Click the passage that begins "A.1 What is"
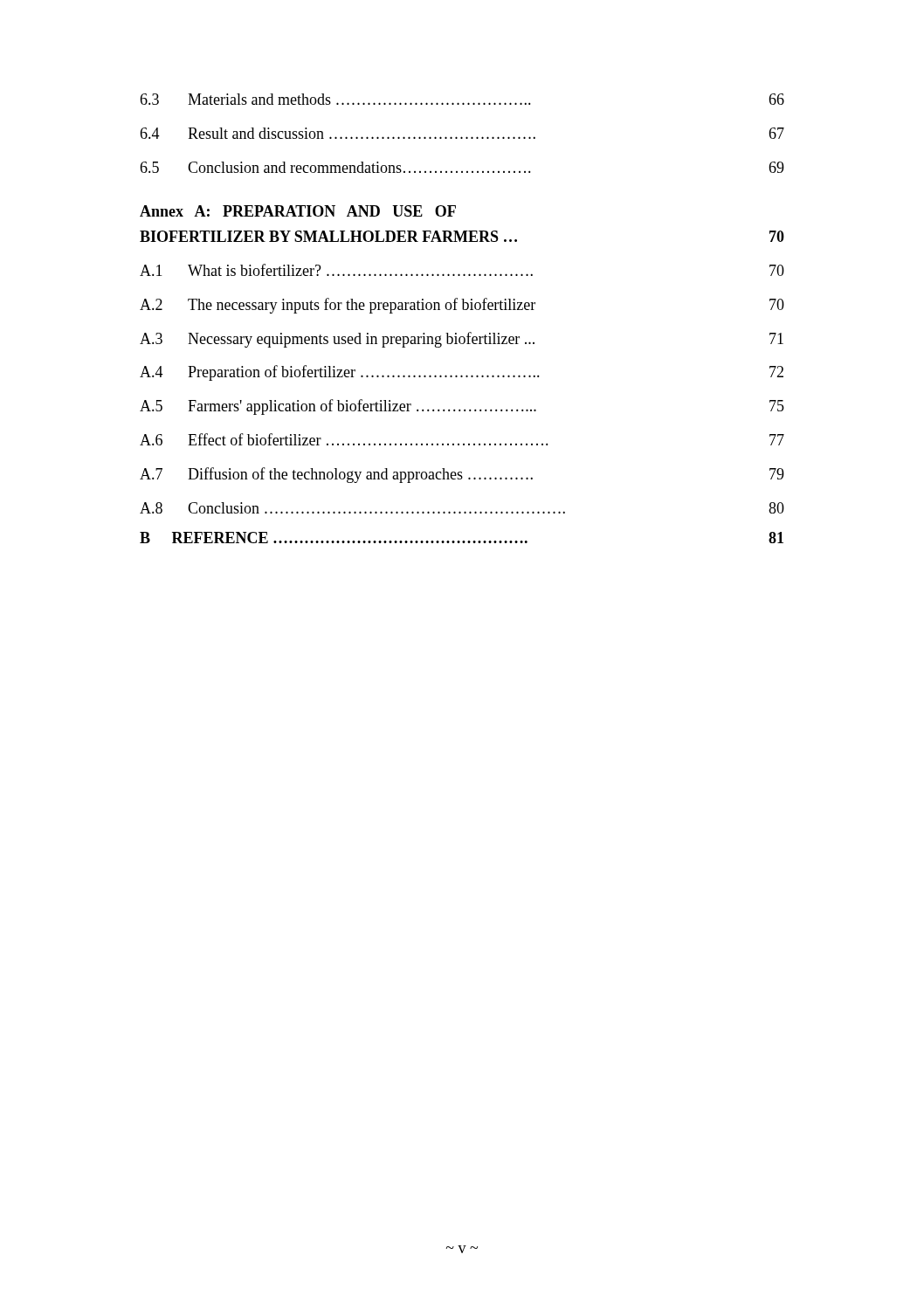 (x=462, y=271)
